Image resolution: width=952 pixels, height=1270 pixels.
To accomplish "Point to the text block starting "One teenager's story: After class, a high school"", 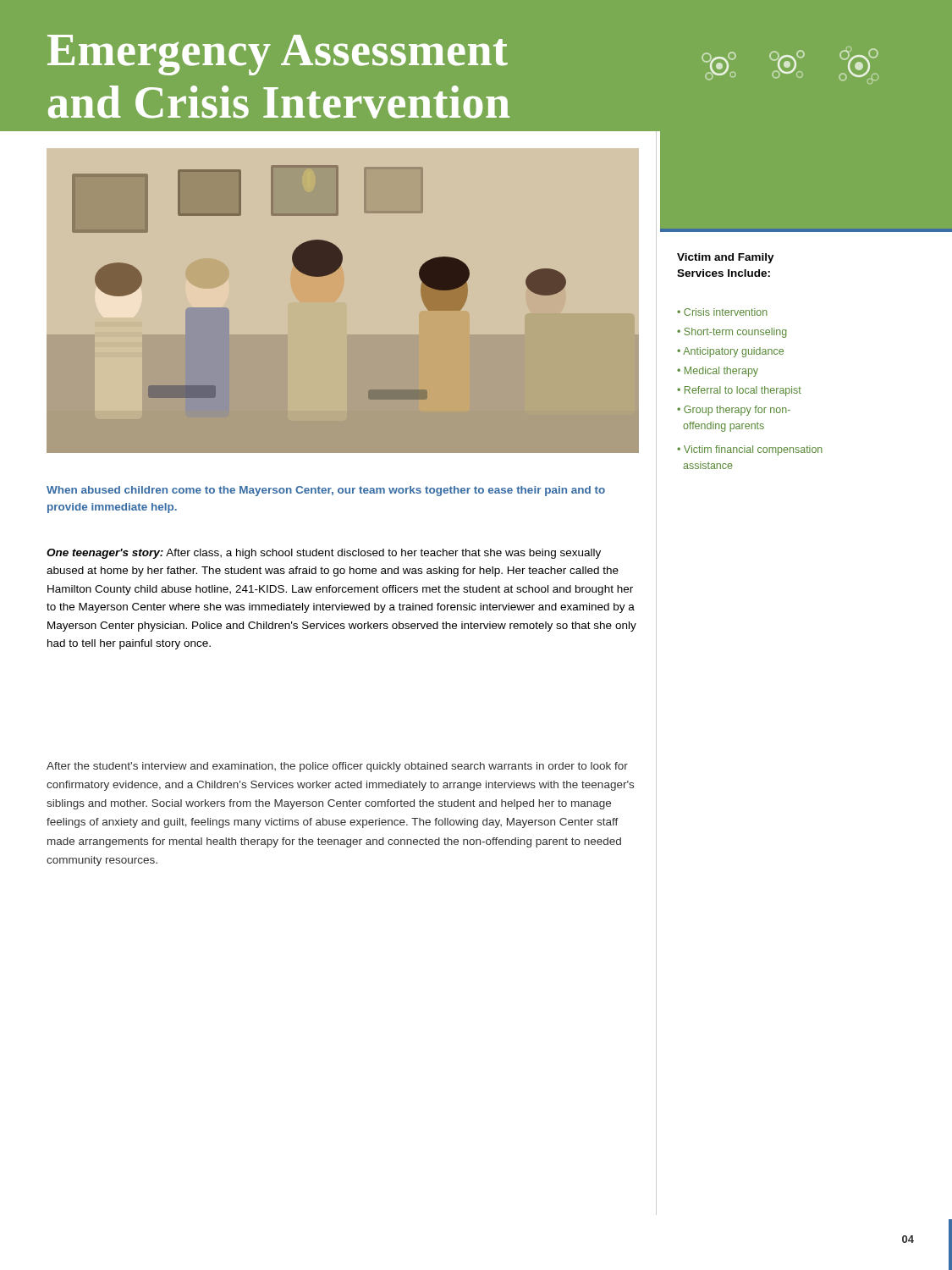I will [x=343, y=598].
